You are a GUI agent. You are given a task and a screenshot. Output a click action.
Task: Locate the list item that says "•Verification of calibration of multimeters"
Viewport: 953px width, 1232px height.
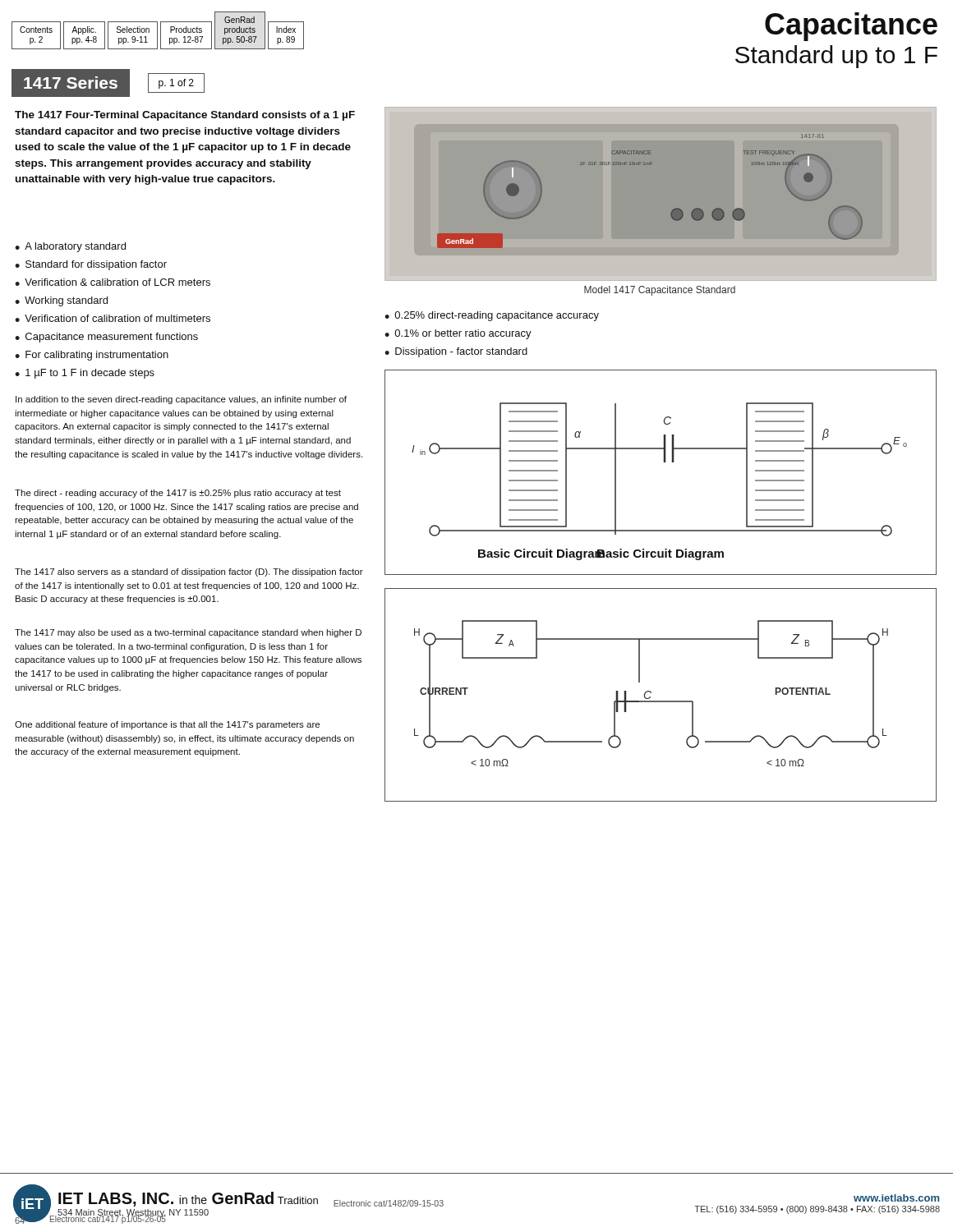(x=113, y=320)
